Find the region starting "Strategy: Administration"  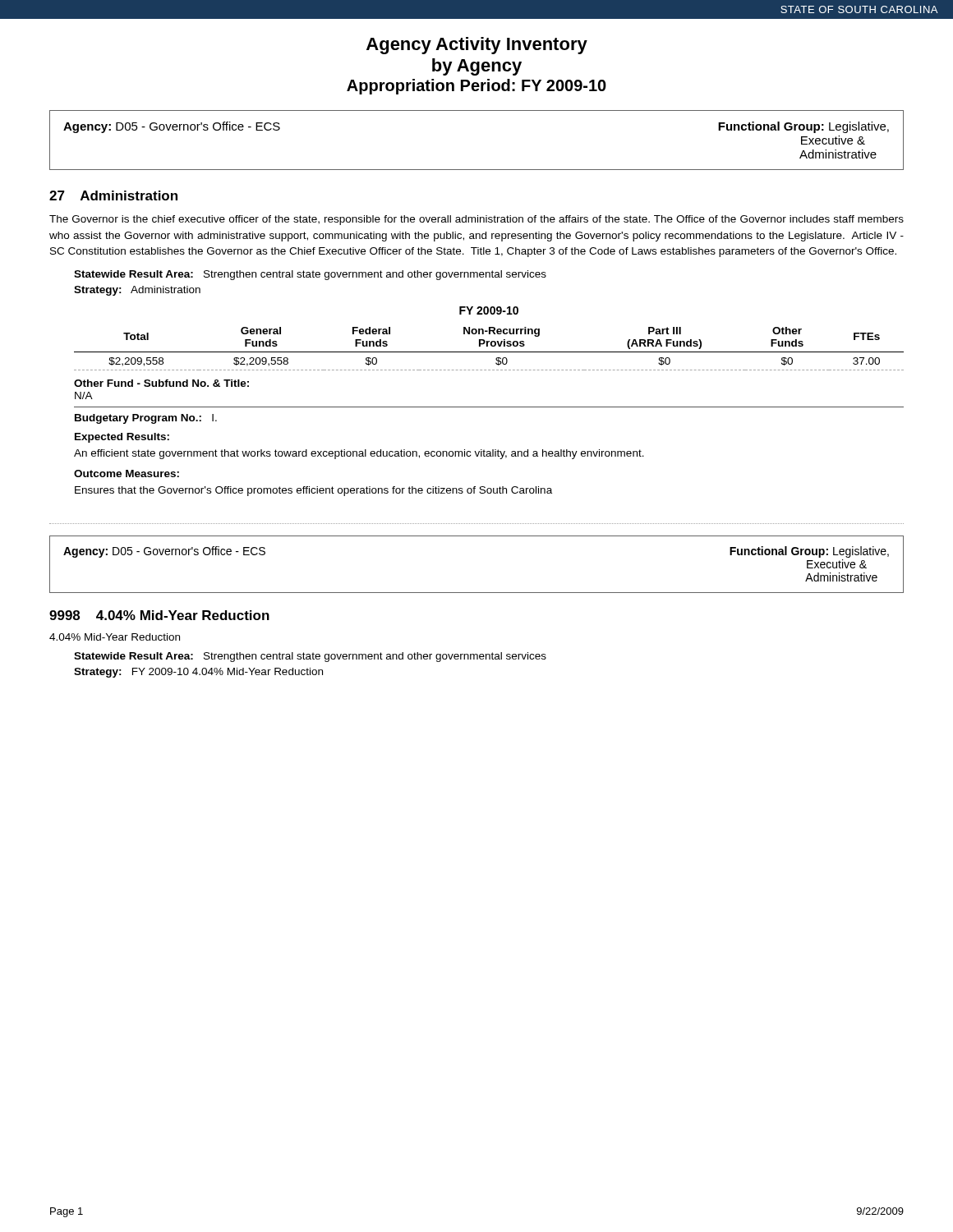coord(137,289)
